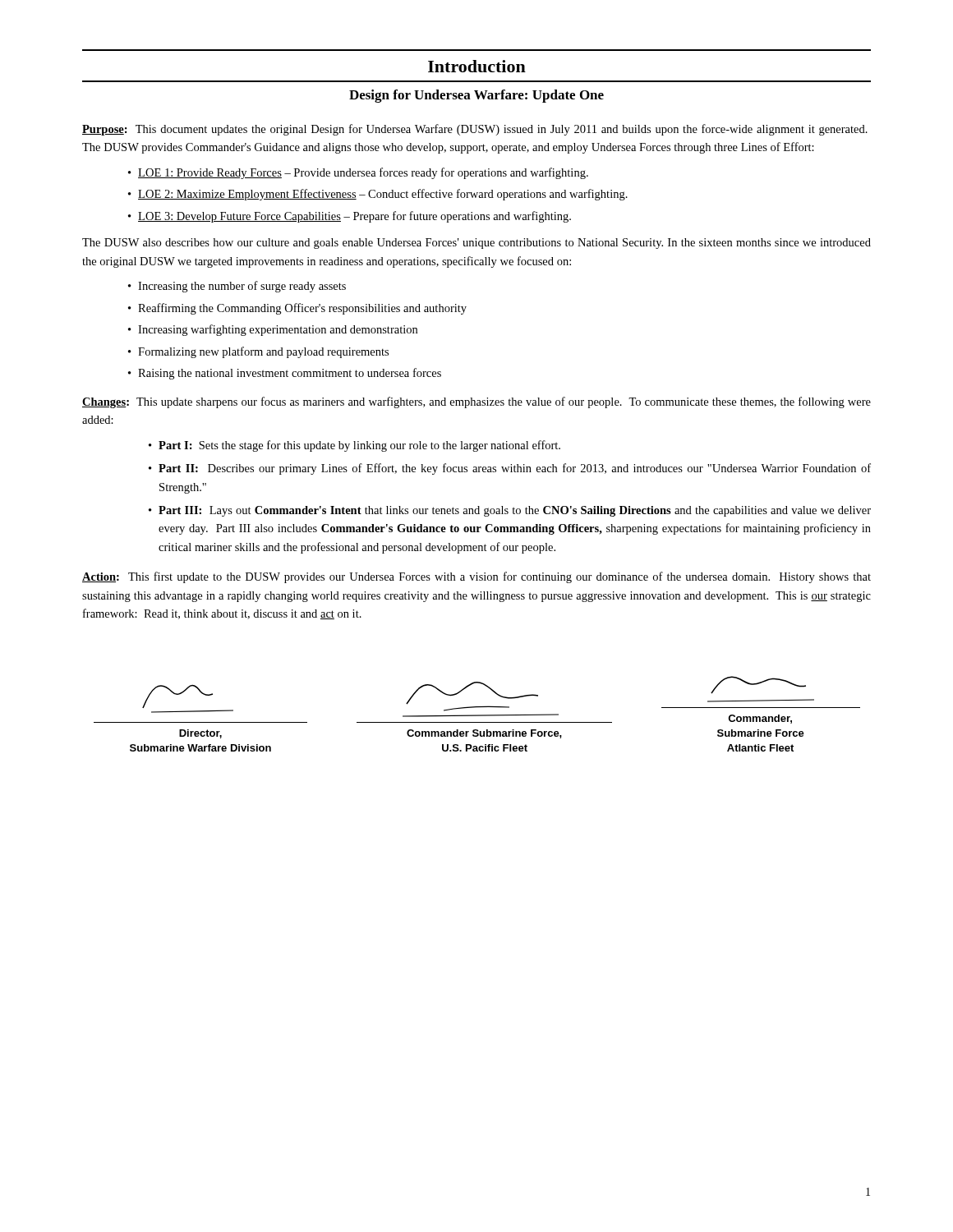
Task: Find the element starting "The DUSW also"
Action: coord(476,252)
